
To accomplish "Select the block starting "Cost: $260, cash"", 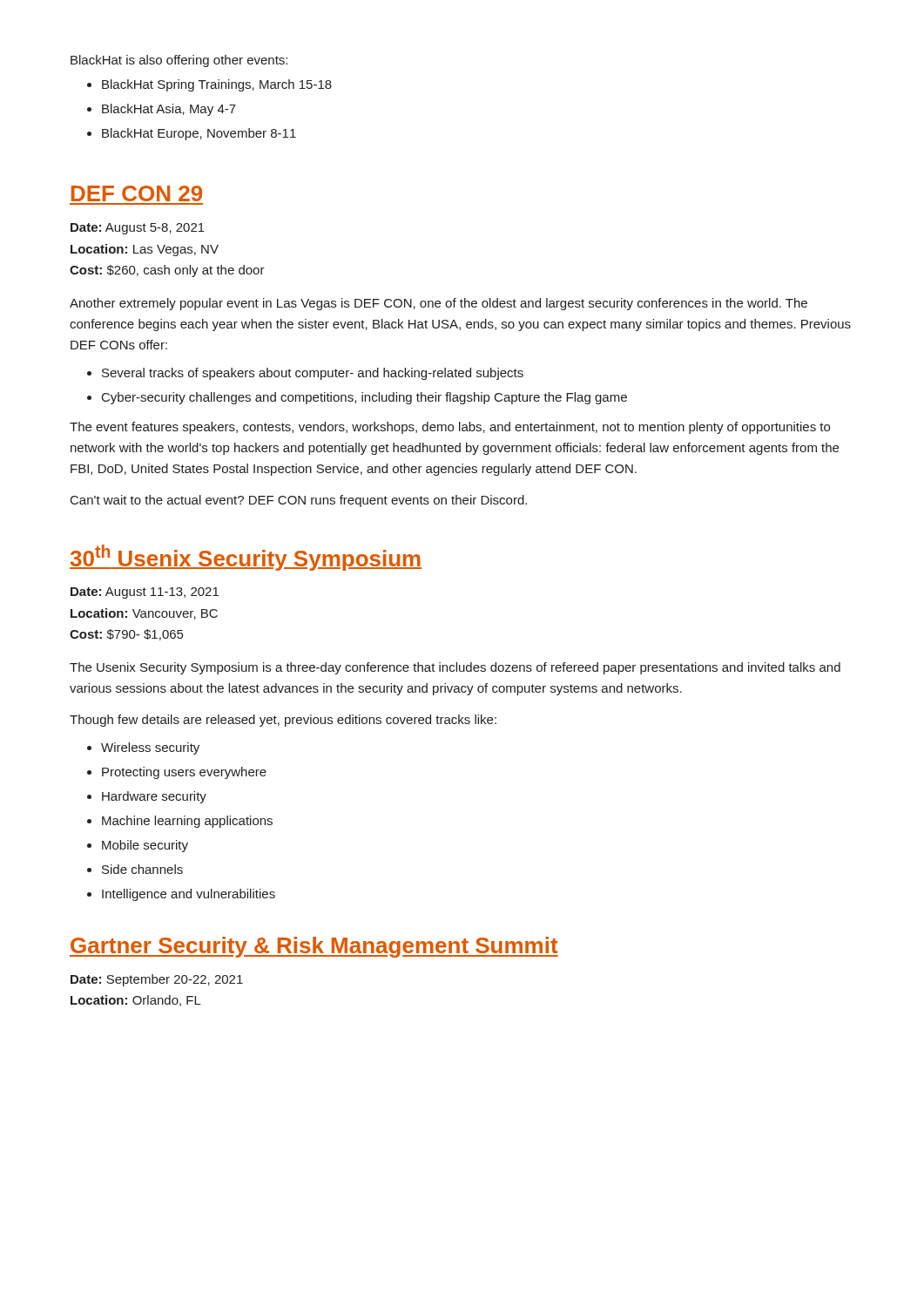I will tap(167, 270).
